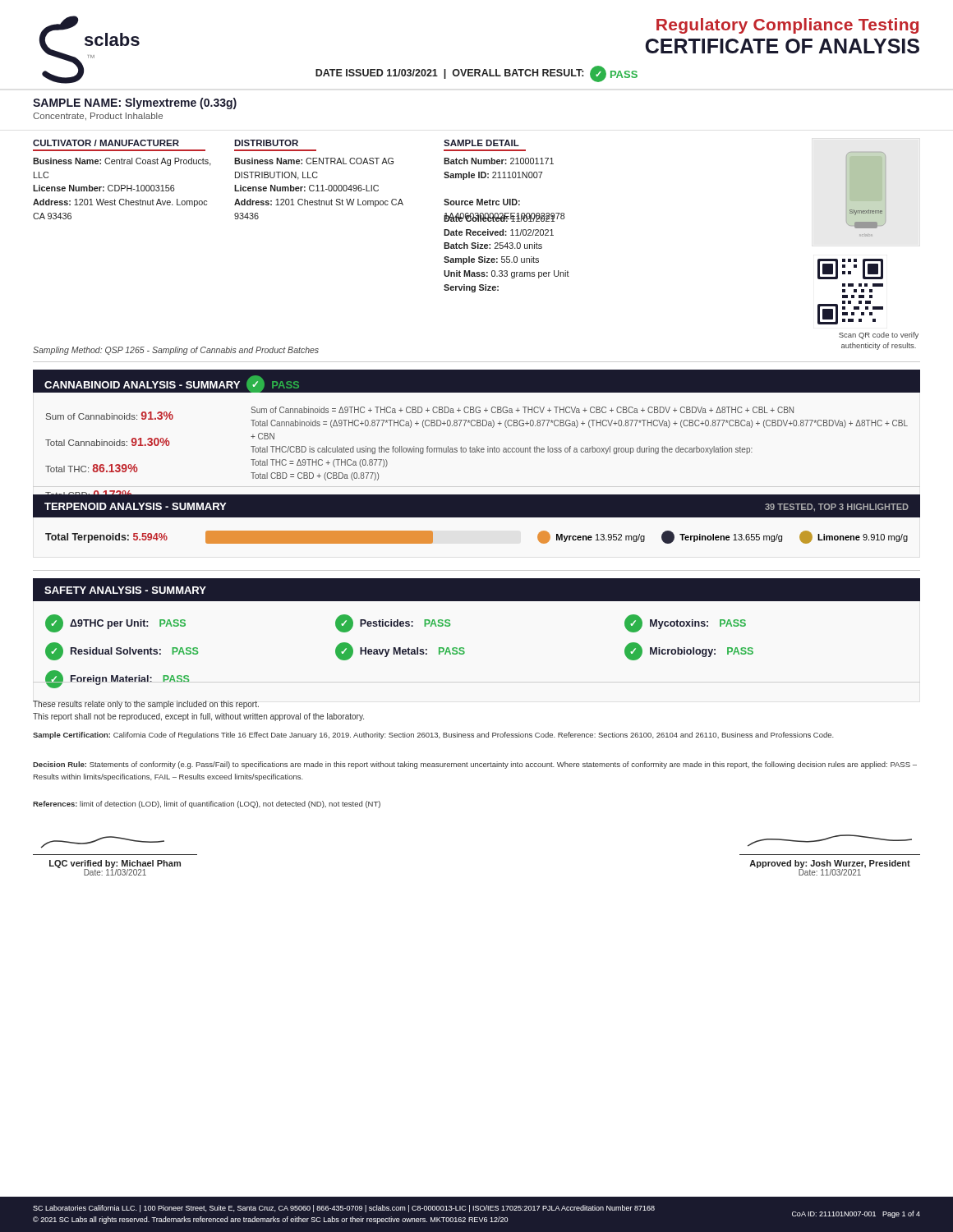Select the footnote that reads "These results relate only to the sample"
953x1232 pixels.
click(199, 710)
